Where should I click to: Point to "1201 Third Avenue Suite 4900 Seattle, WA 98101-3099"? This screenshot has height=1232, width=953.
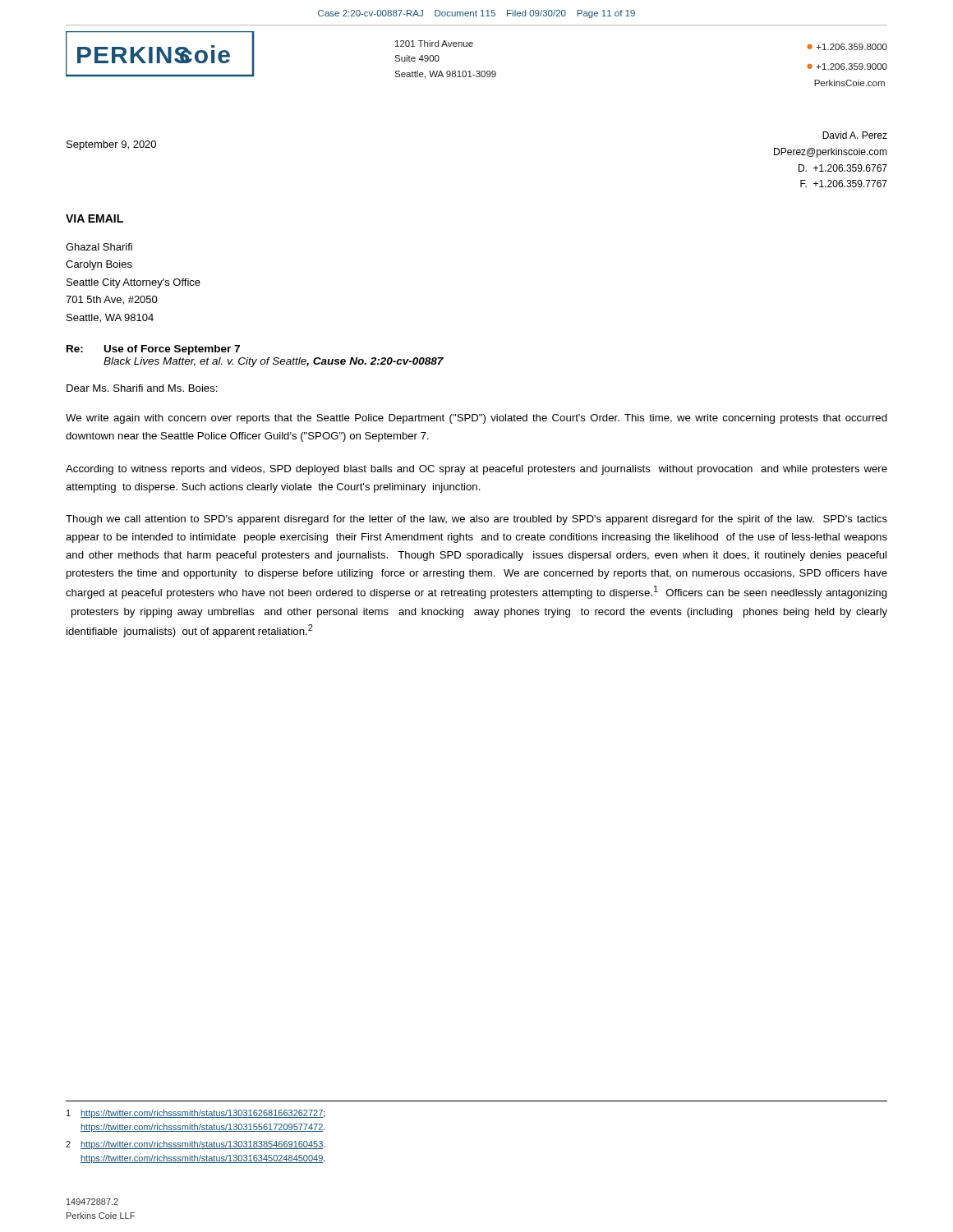click(445, 59)
